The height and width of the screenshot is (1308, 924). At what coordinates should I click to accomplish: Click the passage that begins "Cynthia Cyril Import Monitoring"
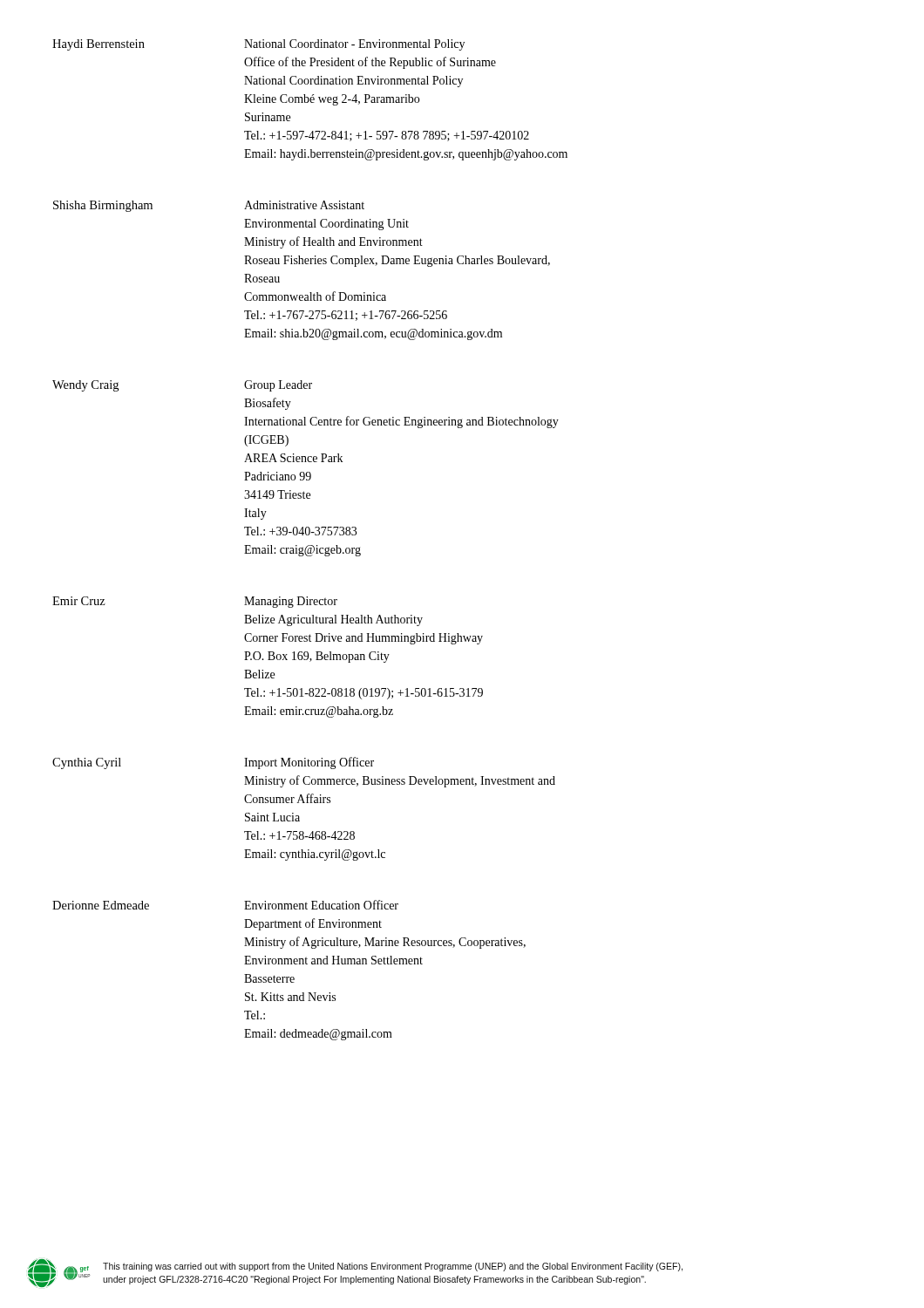pyautogui.click(x=85, y=763)
